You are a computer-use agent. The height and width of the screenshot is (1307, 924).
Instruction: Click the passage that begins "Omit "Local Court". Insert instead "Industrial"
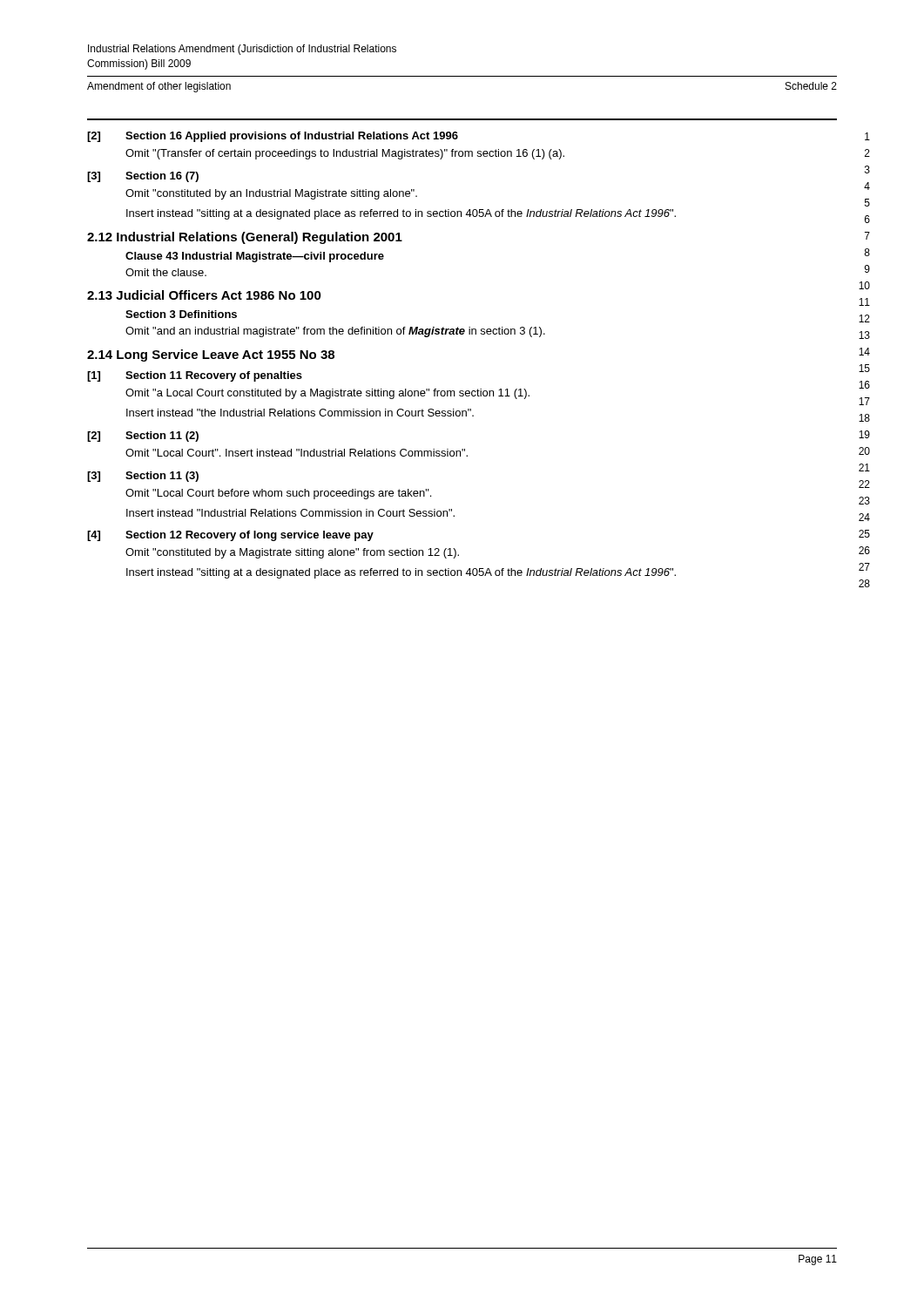coord(297,453)
